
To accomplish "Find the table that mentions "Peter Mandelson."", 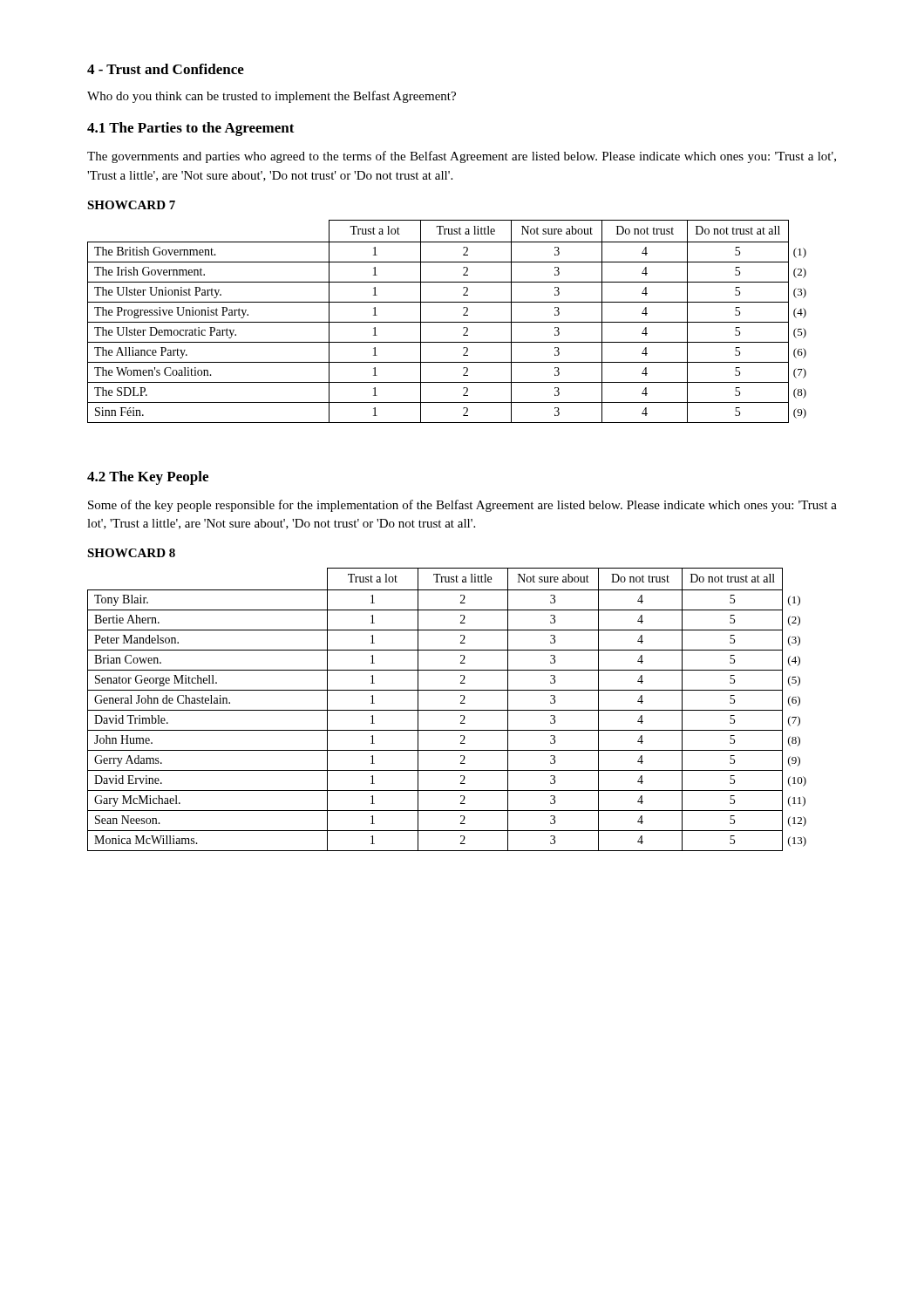I will click(462, 709).
